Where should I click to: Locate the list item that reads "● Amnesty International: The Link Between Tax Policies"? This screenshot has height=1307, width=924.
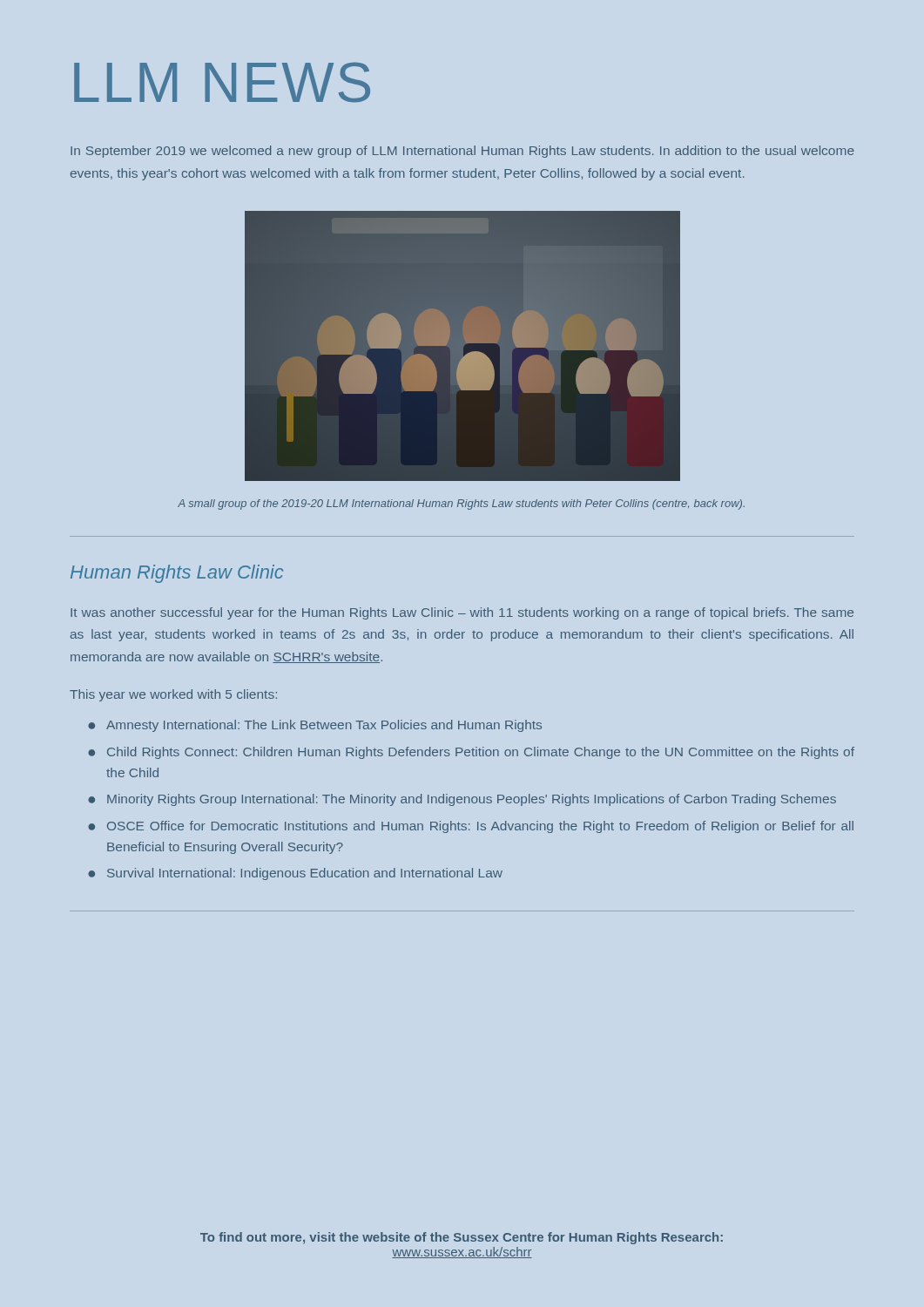[x=471, y=725]
